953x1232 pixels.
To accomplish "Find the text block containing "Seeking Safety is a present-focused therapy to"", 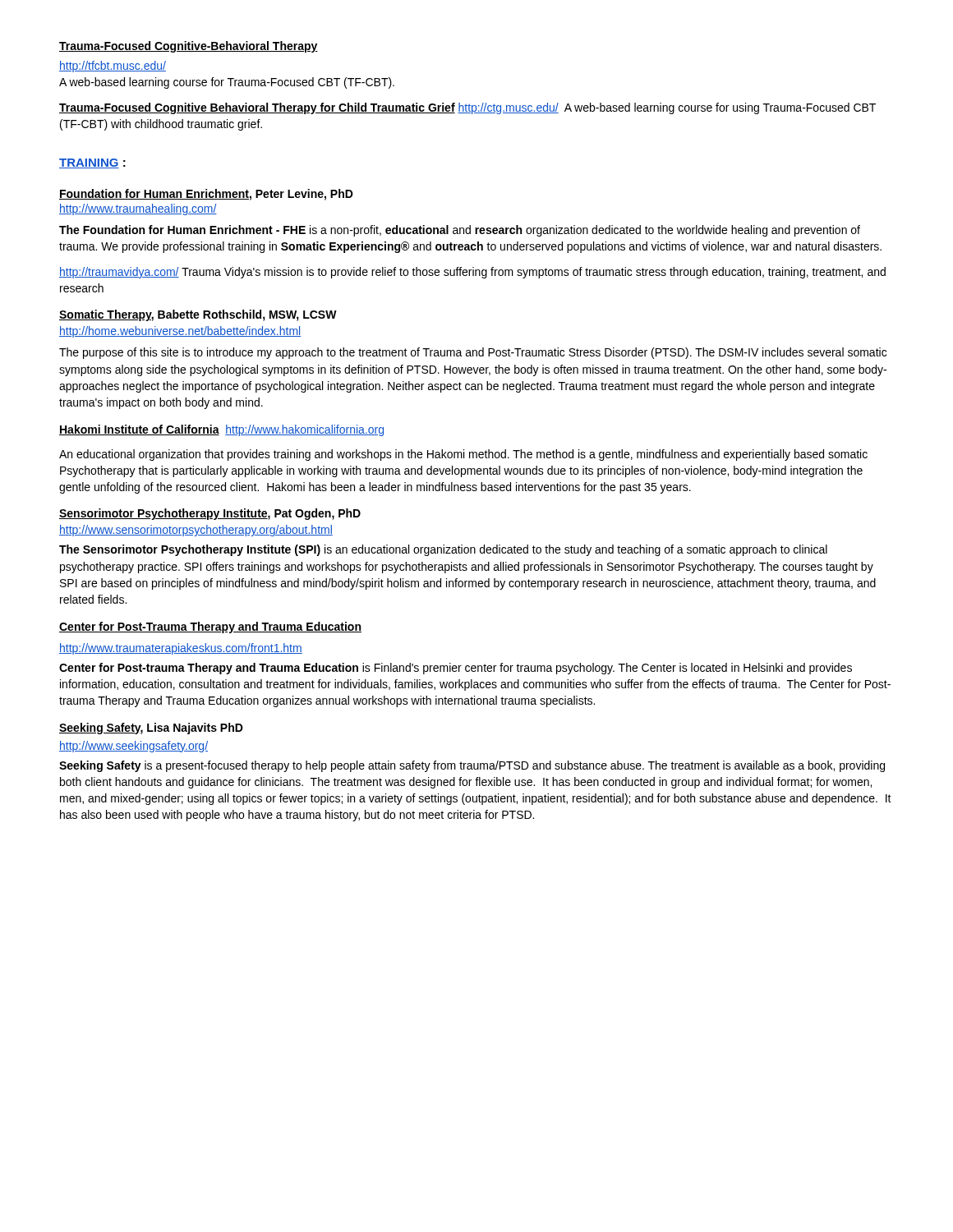I will pos(476,790).
